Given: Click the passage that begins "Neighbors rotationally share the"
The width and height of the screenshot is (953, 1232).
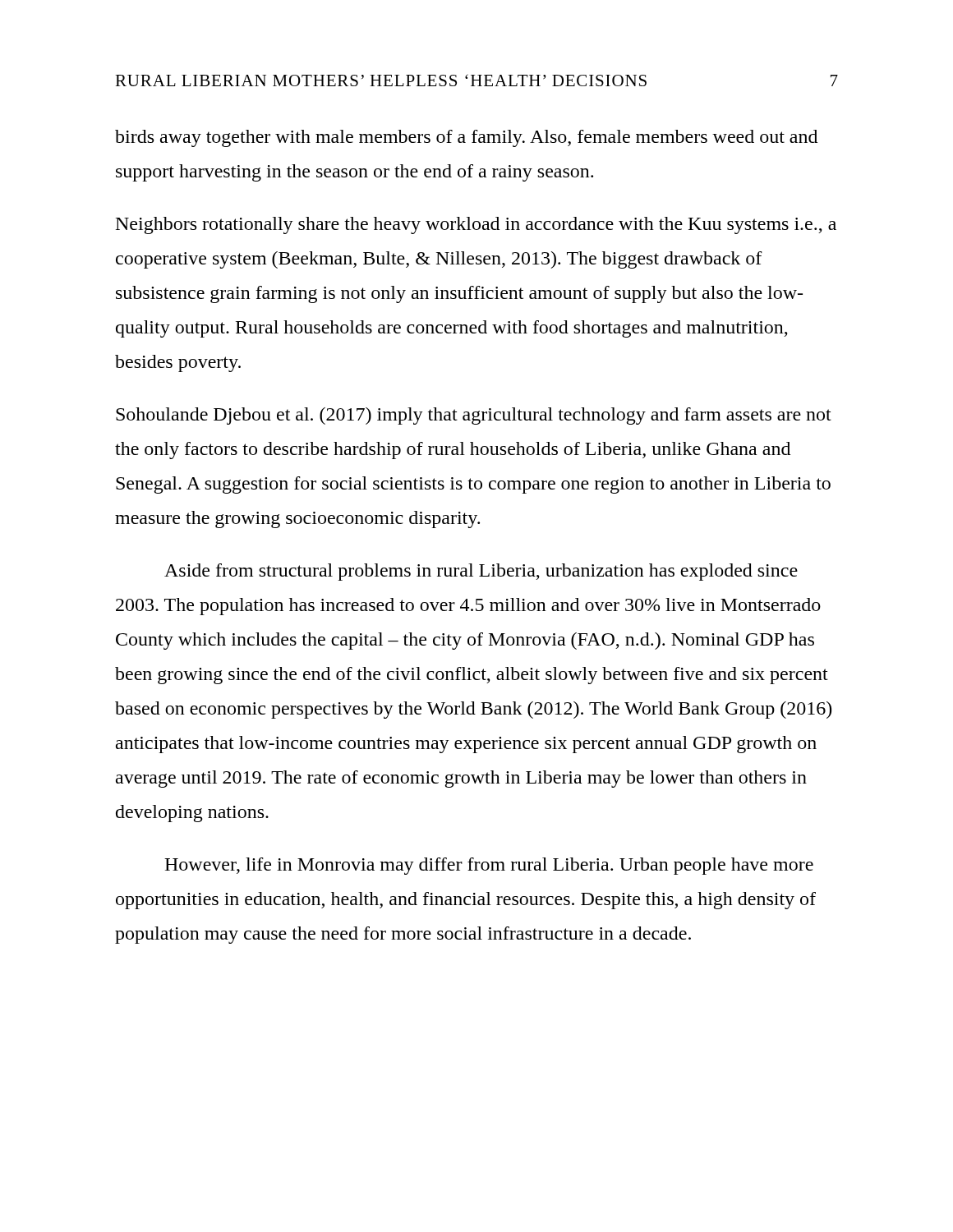Looking at the screenshot, I should 476,292.
